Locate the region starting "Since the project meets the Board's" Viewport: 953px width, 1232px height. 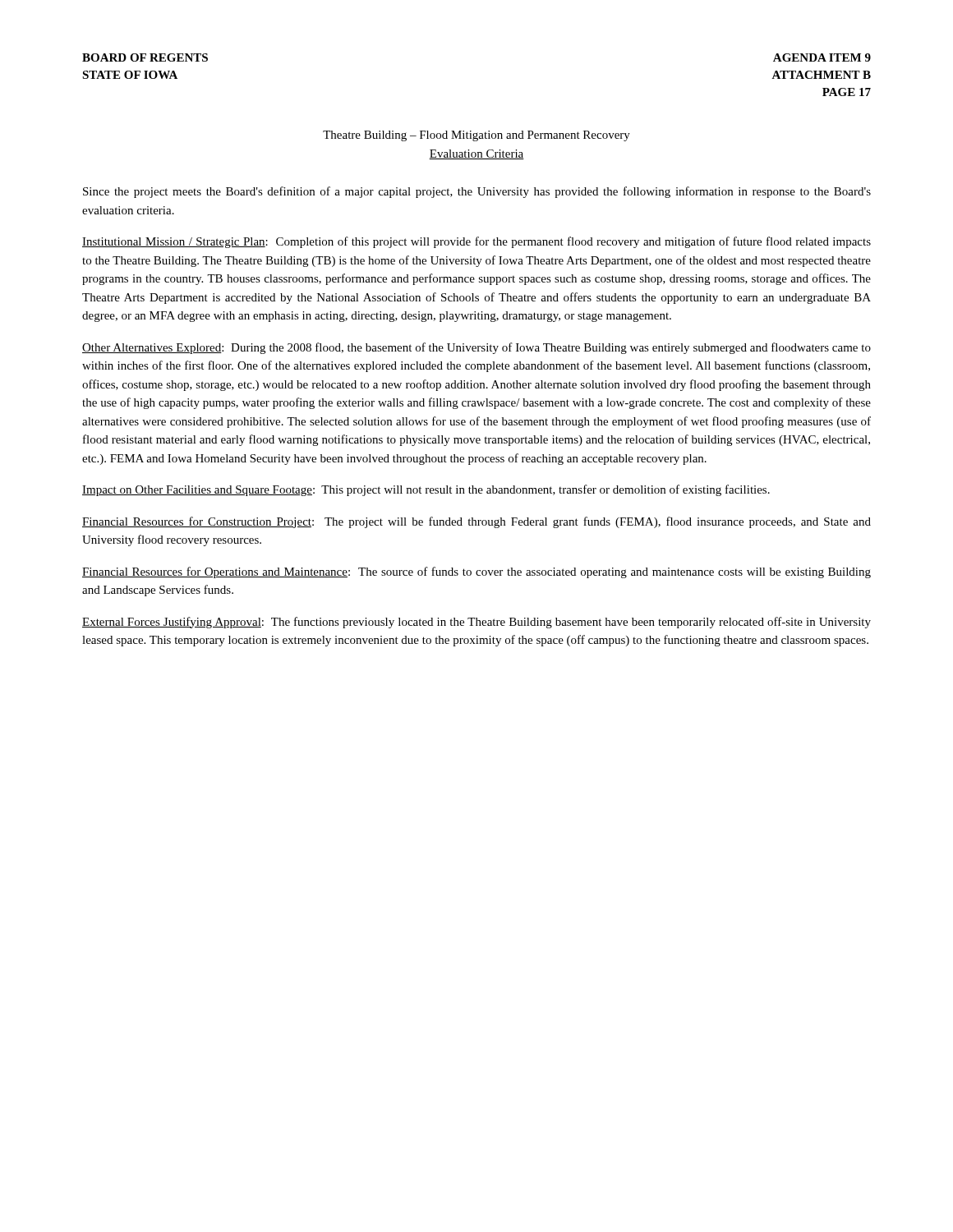tap(476, 201)
